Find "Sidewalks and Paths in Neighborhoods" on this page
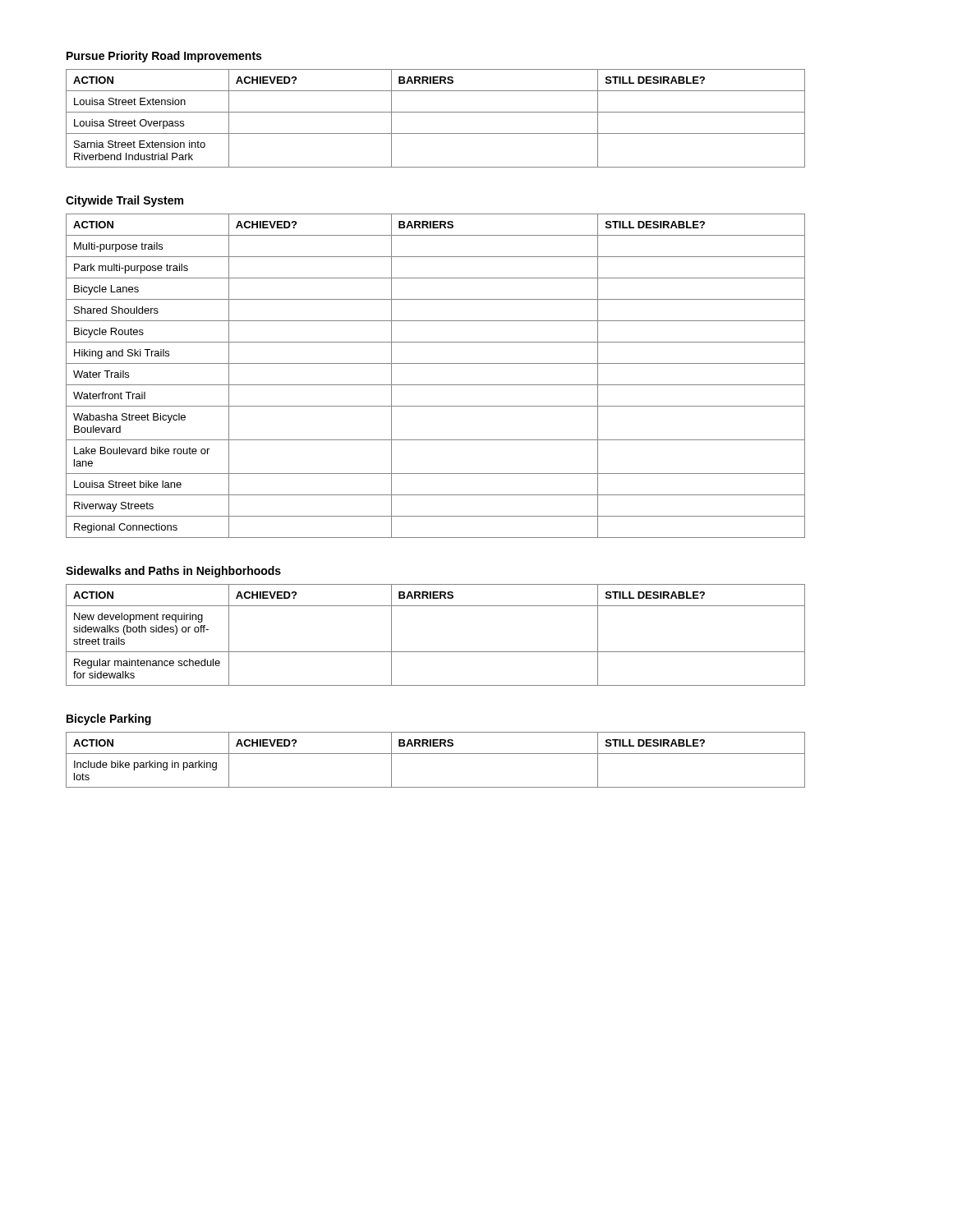 pyautogui.click(x=173, y=571)
